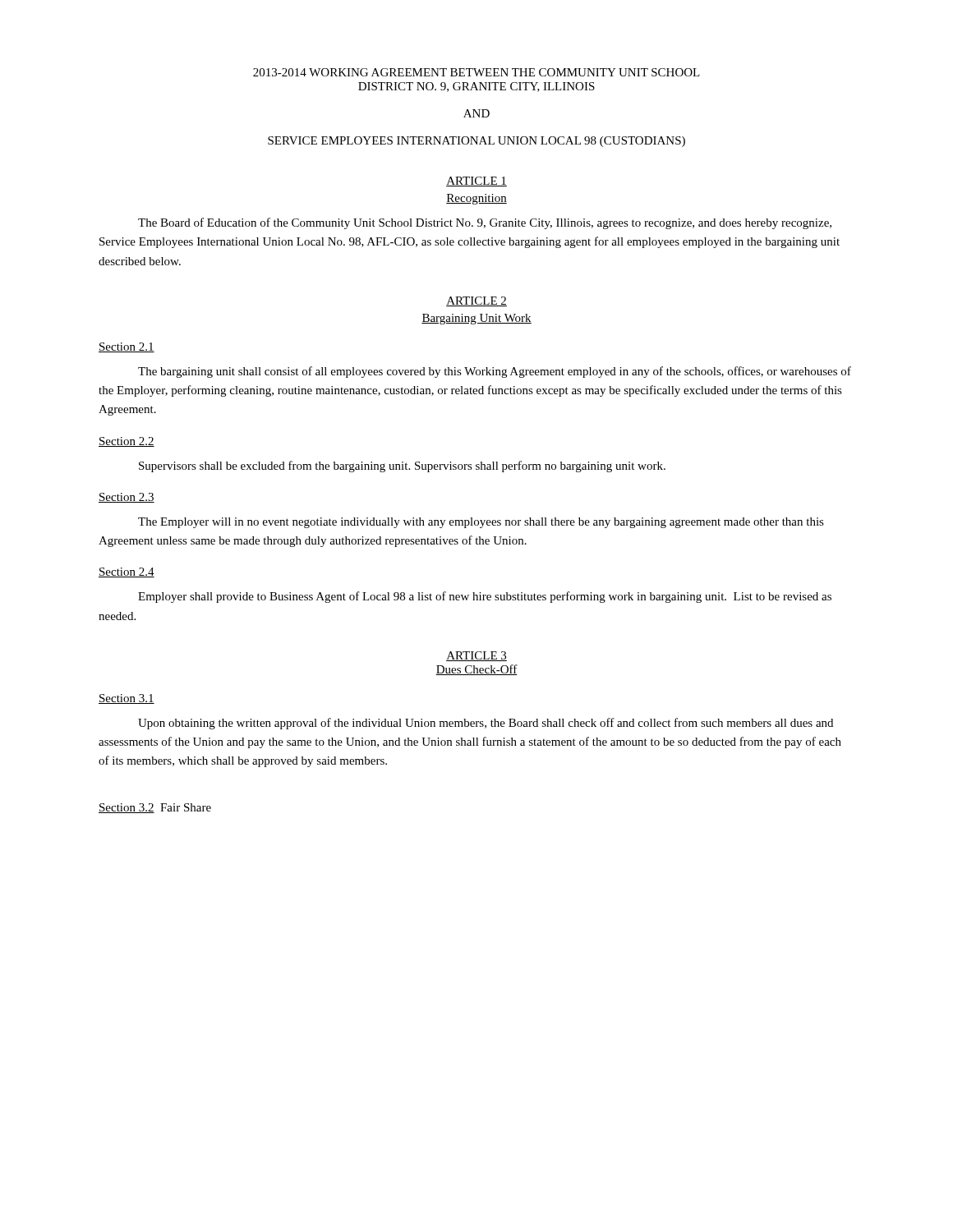Select the element starting "Bargaining Unit Work"
The image size is (953, 1232).
click(476, 318)
